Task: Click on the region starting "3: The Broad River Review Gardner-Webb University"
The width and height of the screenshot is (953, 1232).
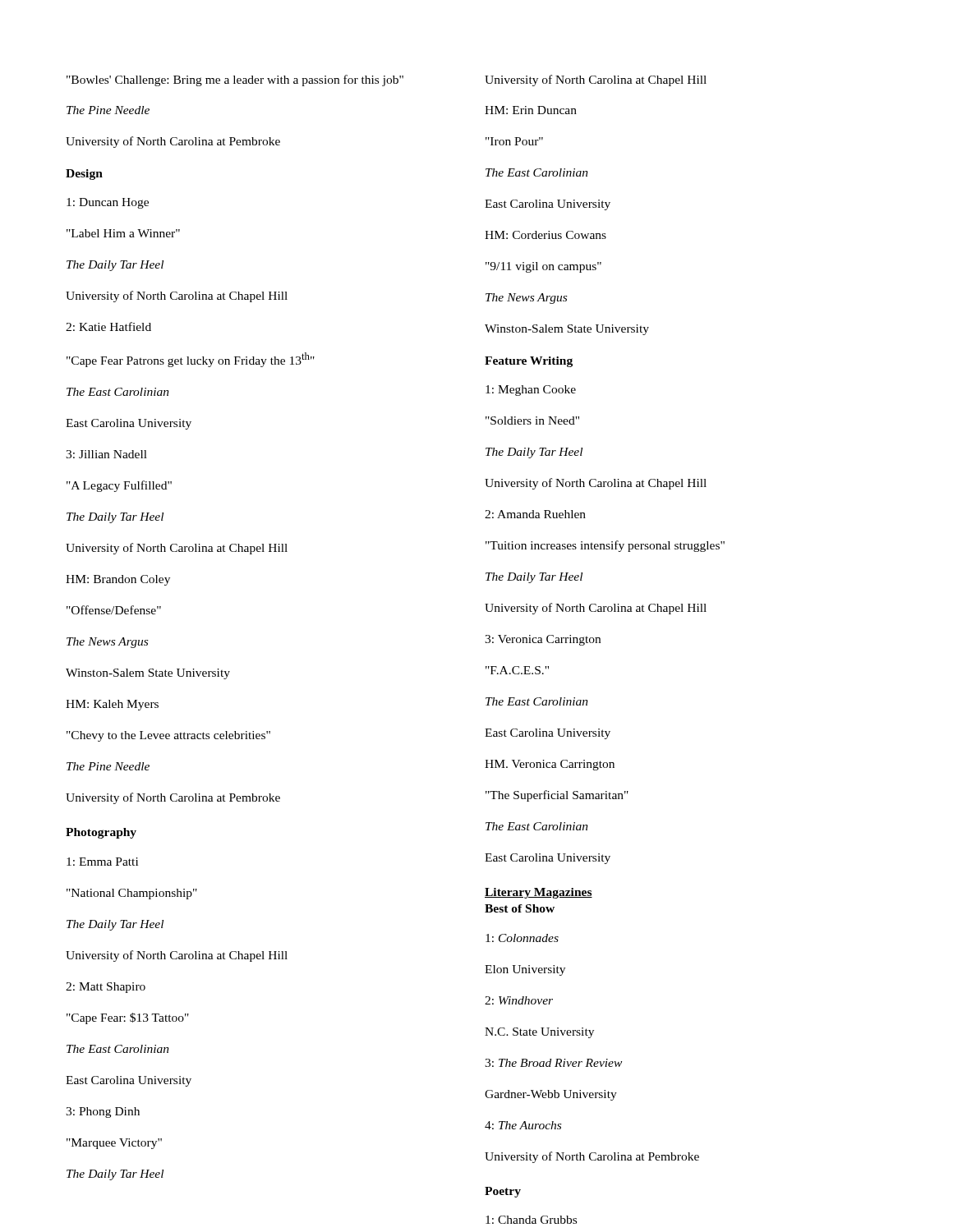Action: (553, 1063)
